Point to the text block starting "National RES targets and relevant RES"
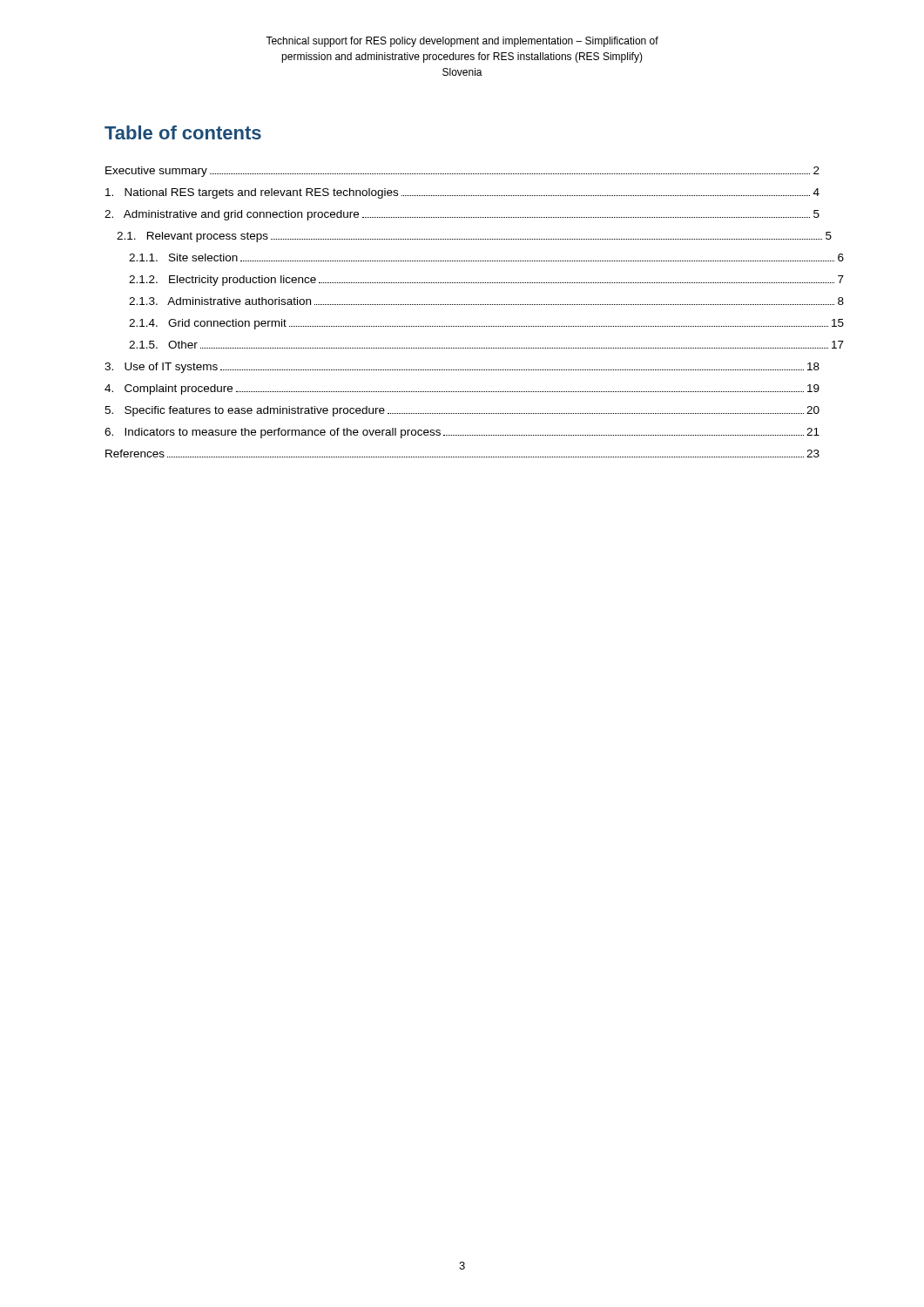Image resolution: width=924 pixels, height=1307 pixels. coord(462,193)
